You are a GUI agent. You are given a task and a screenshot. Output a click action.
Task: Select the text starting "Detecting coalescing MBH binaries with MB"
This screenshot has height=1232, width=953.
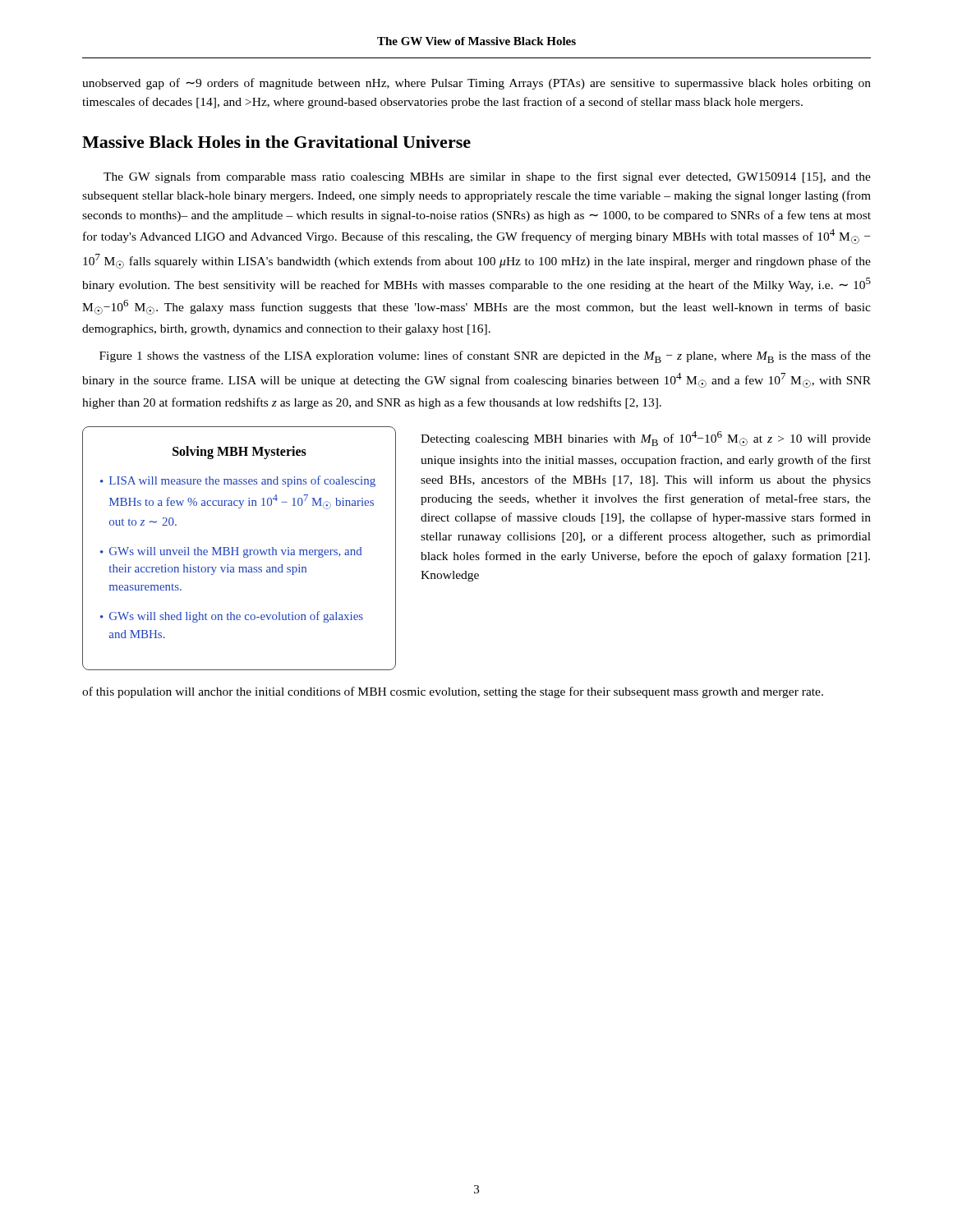[646, 505]
